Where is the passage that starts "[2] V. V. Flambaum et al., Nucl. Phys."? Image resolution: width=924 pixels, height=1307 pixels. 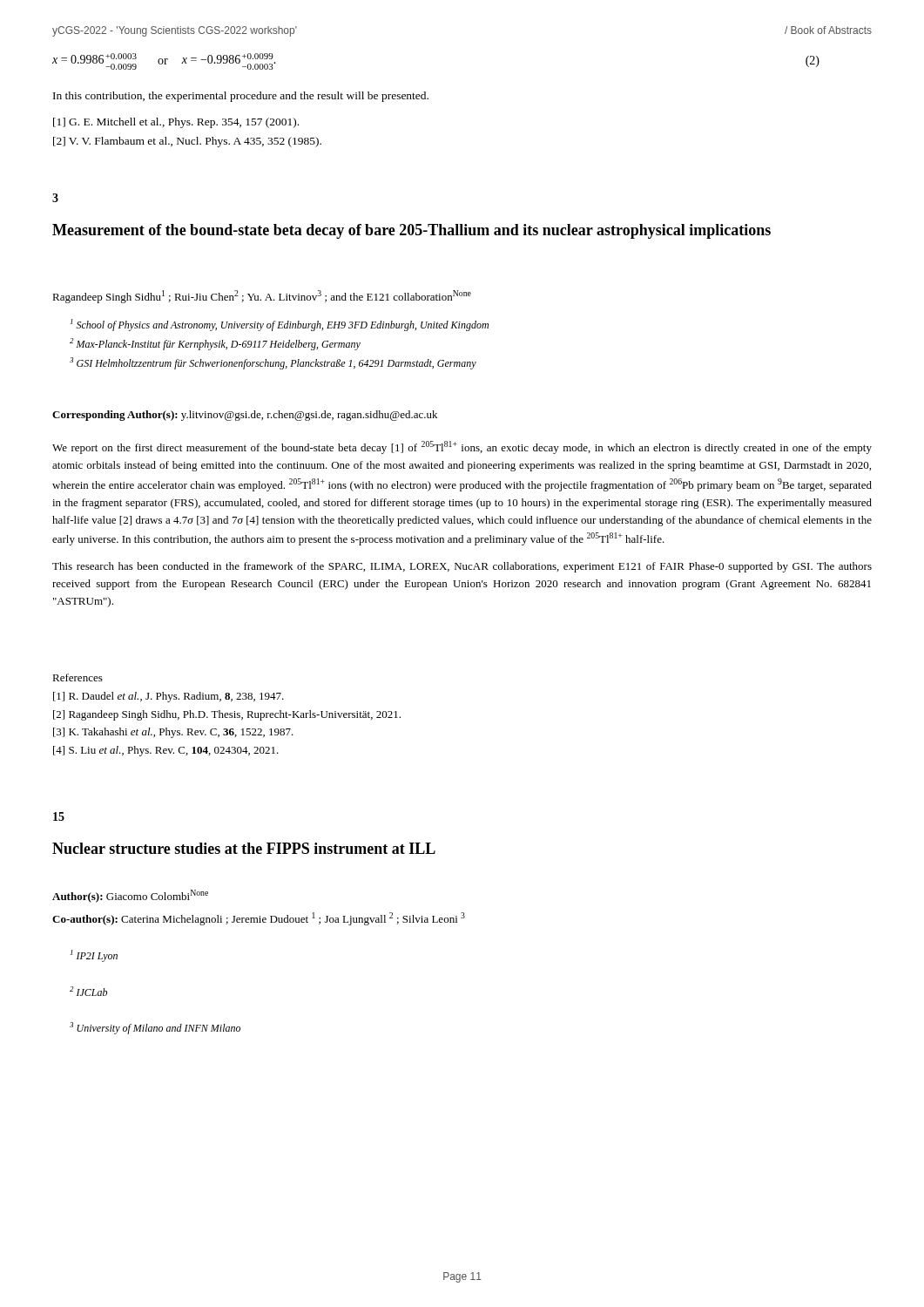pos(187,141)
